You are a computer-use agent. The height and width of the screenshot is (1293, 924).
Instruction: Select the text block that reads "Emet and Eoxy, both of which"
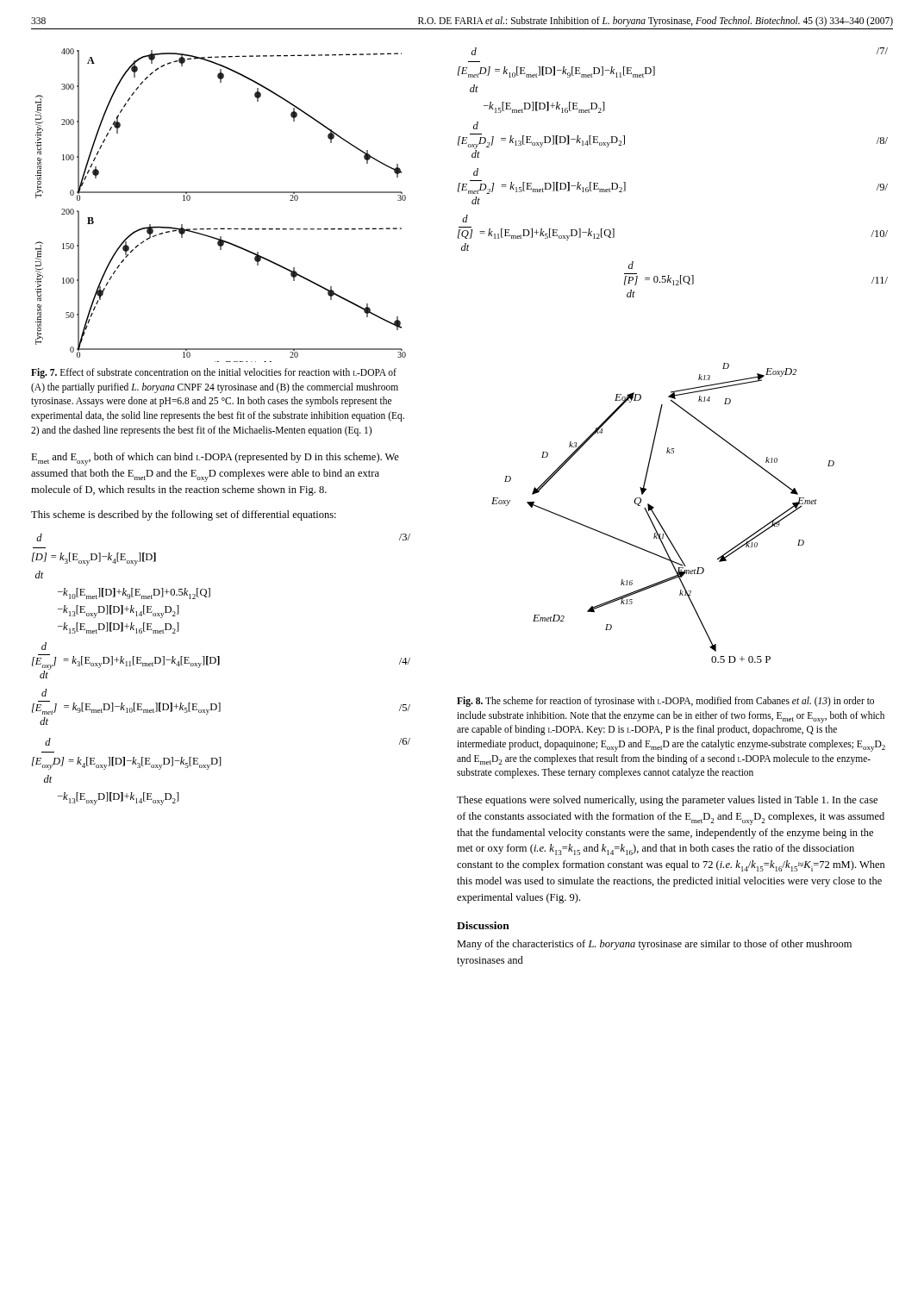click(x=215, y=473)
